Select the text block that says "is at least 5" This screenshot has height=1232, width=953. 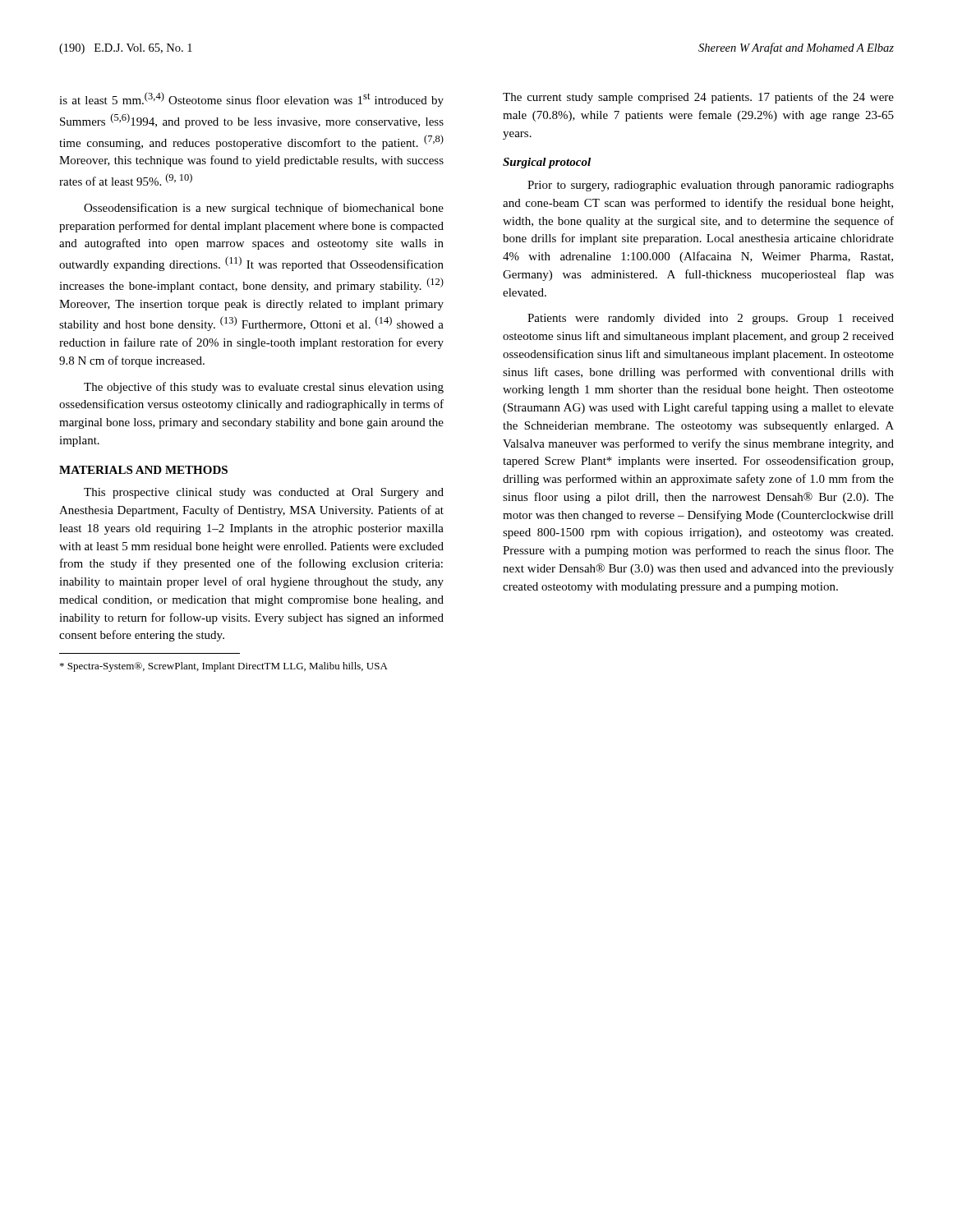point(251,140)
